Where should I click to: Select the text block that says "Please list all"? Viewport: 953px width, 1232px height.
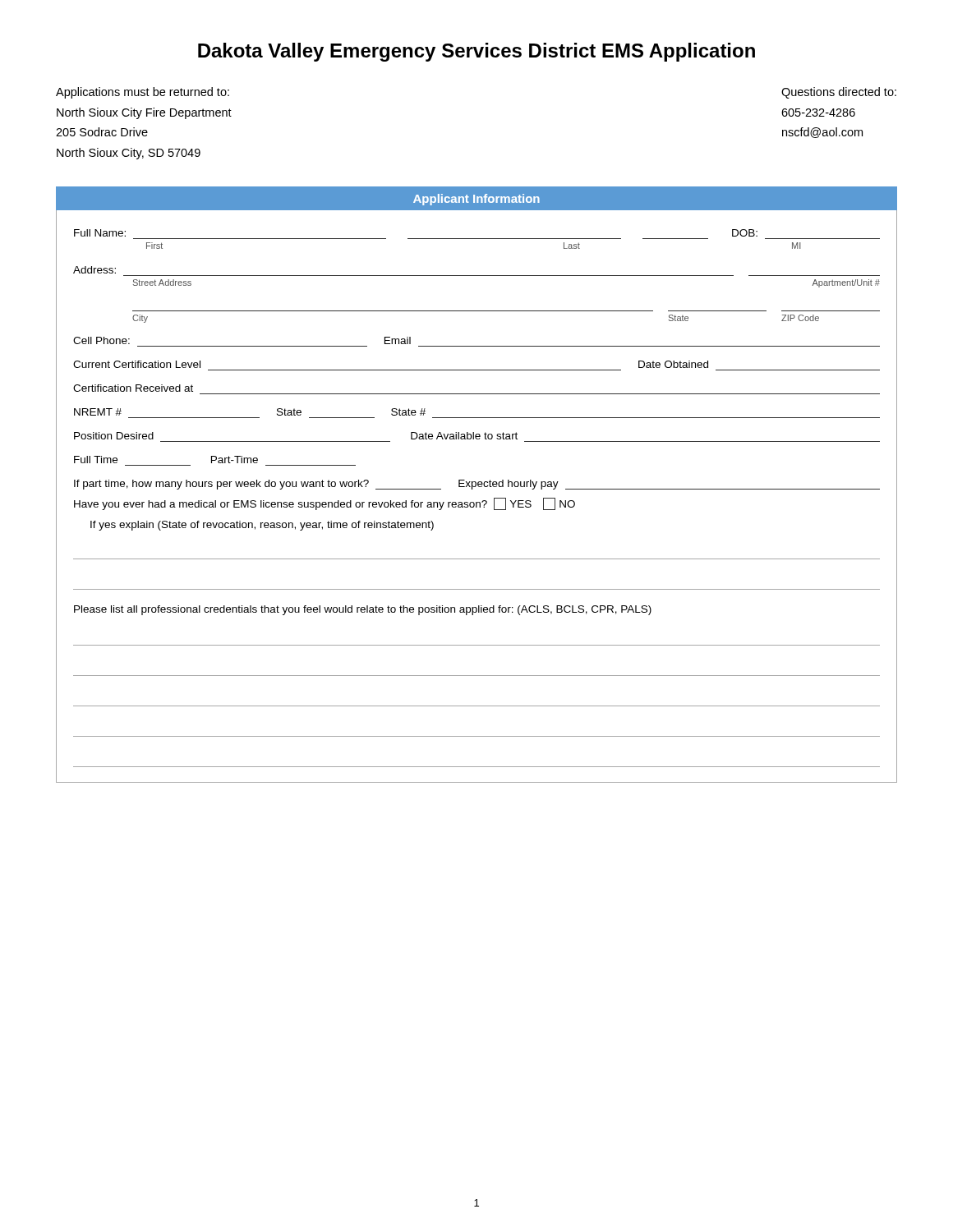362,609
